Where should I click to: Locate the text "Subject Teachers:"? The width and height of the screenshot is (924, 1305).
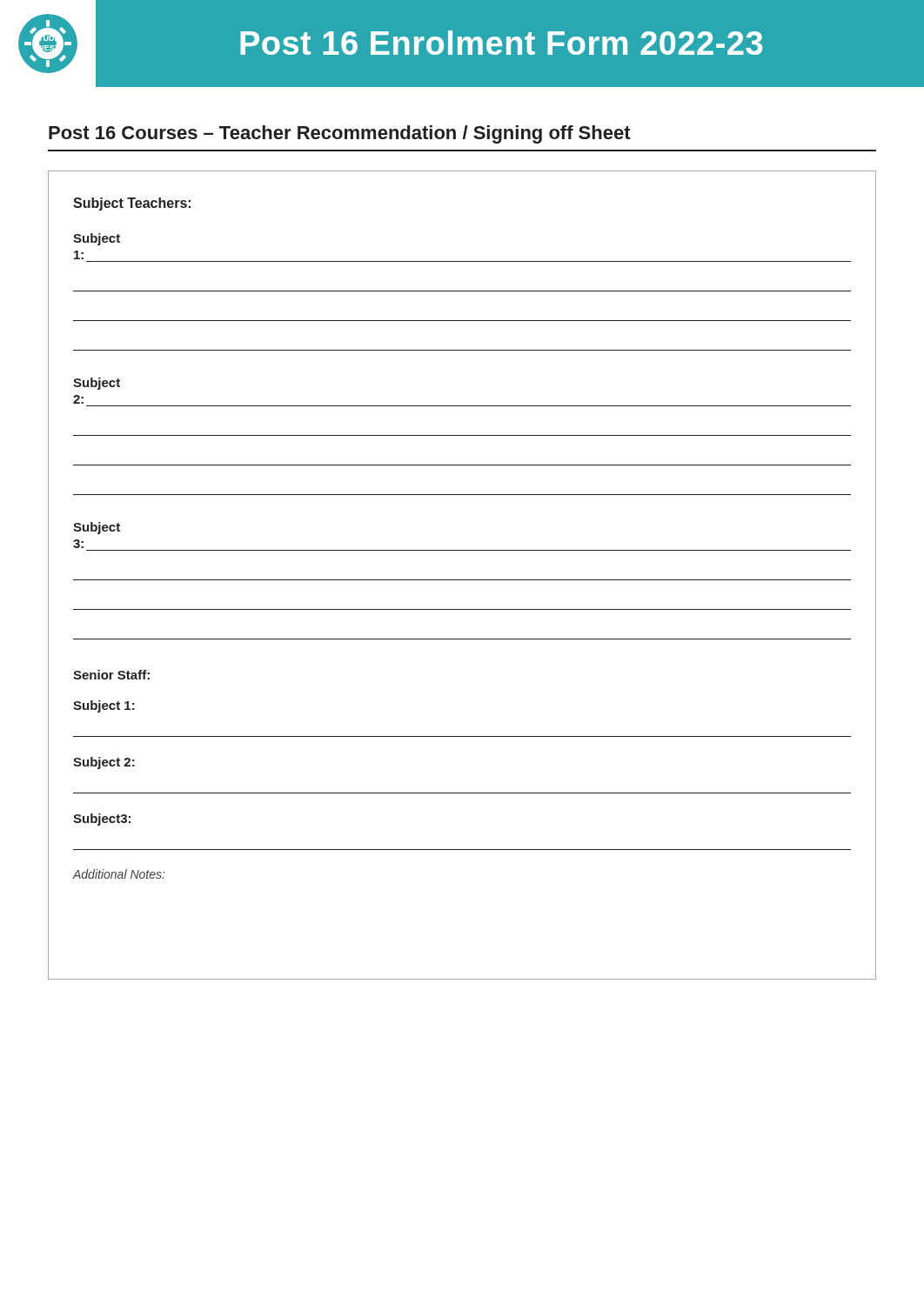pyautogui.click(x=133, y=203)
